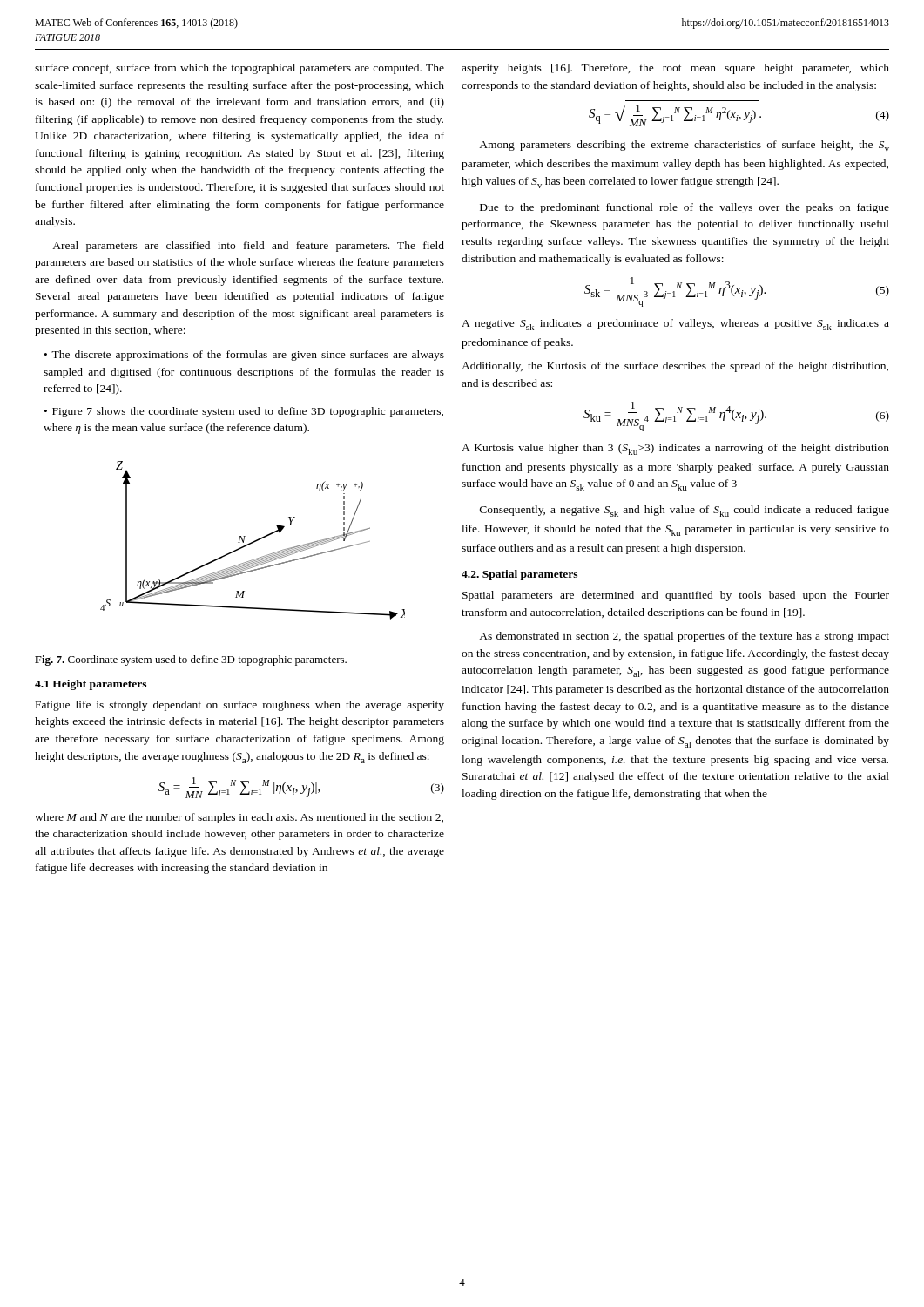The width and height of the screenshot is (924, 1307).
Task: Click on the formula with the text "Ssk = 1 MNSq3 ∑j=1N ∑i=1M"
Action: [675, 290]
